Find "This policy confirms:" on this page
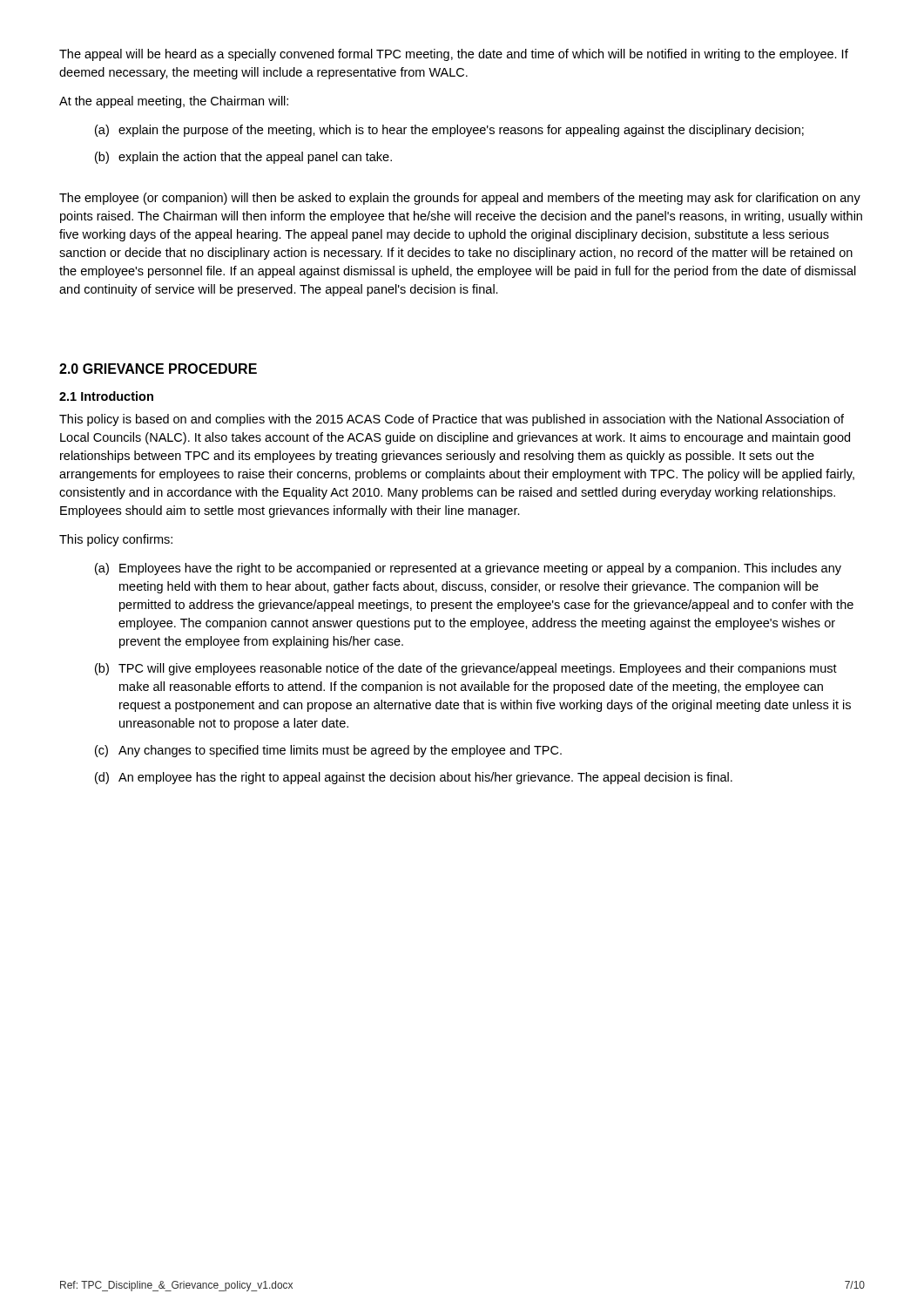 click(116, 540)
